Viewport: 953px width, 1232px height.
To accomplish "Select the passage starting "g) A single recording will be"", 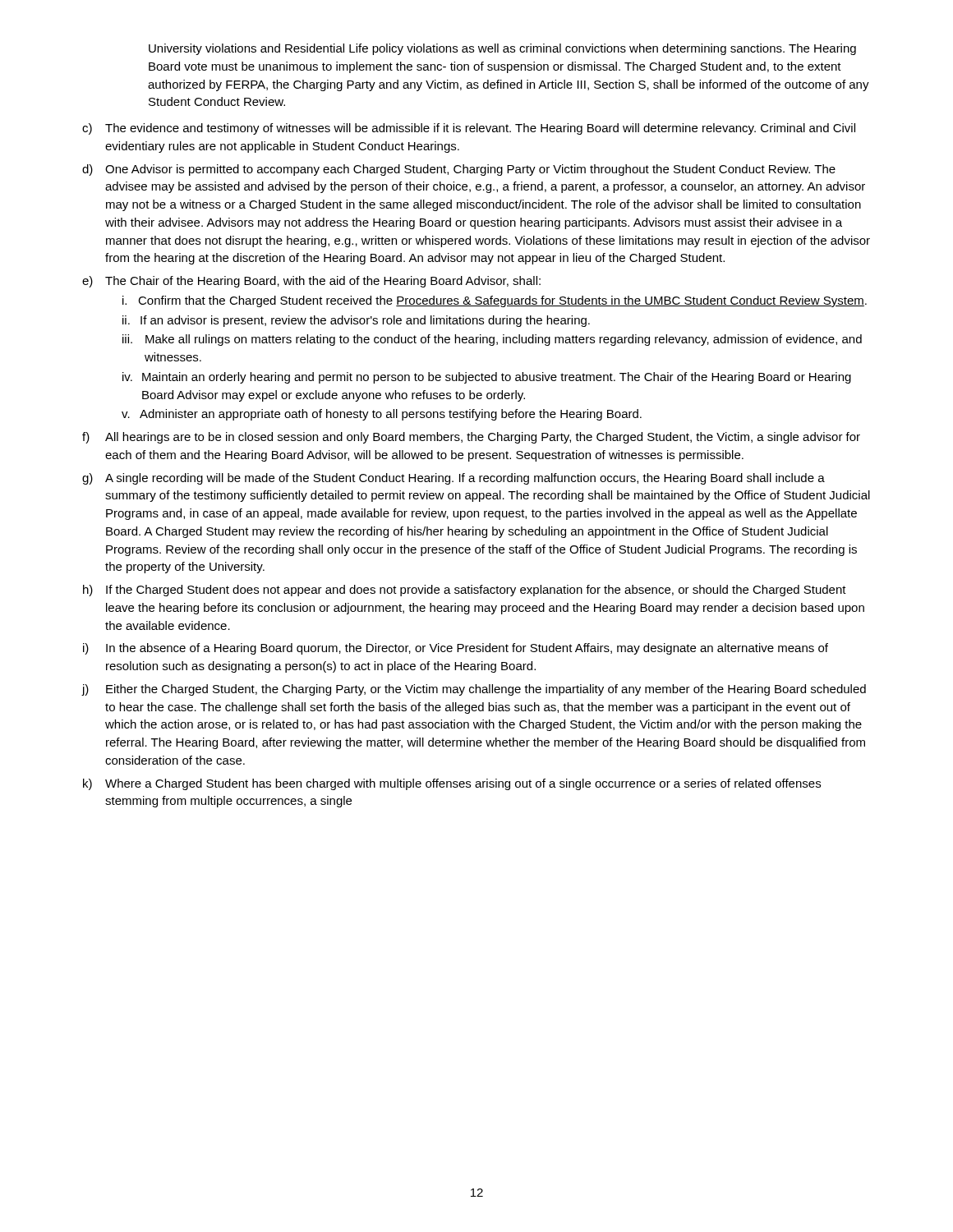I will point(476,522).
